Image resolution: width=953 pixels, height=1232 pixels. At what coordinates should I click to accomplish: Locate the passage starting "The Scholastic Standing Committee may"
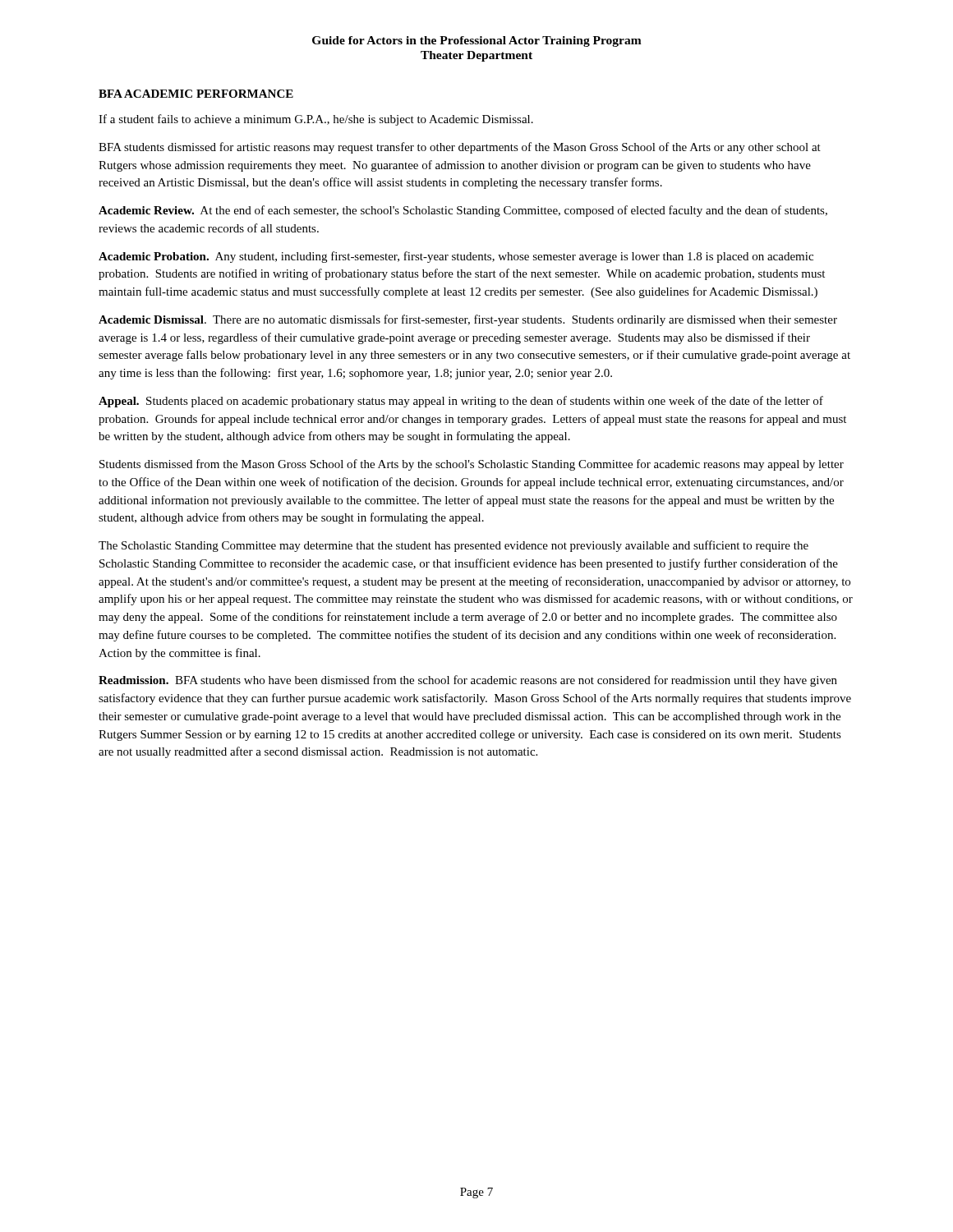point(476,599)
